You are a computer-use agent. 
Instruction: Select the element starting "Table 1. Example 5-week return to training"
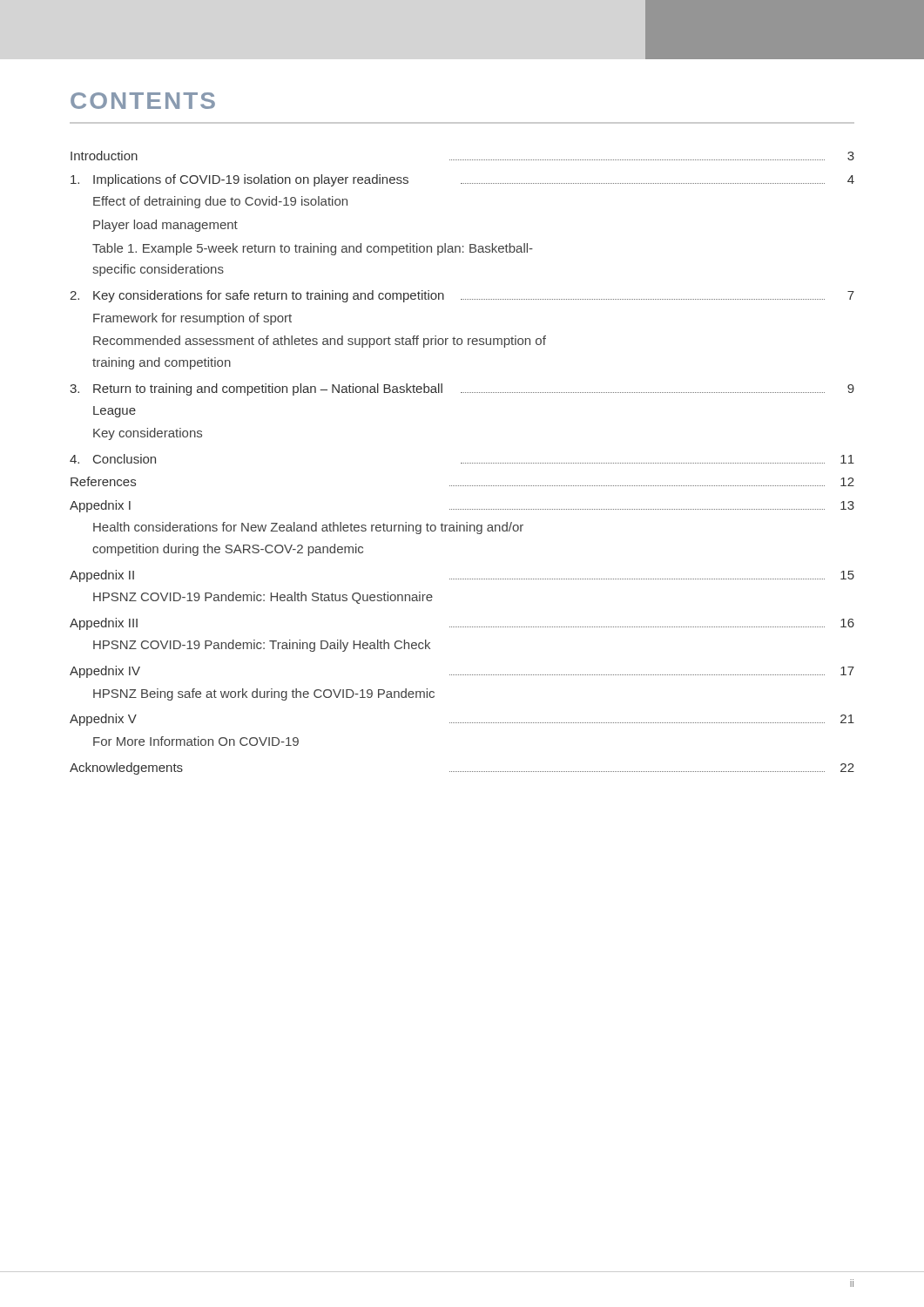pos(313,258)
